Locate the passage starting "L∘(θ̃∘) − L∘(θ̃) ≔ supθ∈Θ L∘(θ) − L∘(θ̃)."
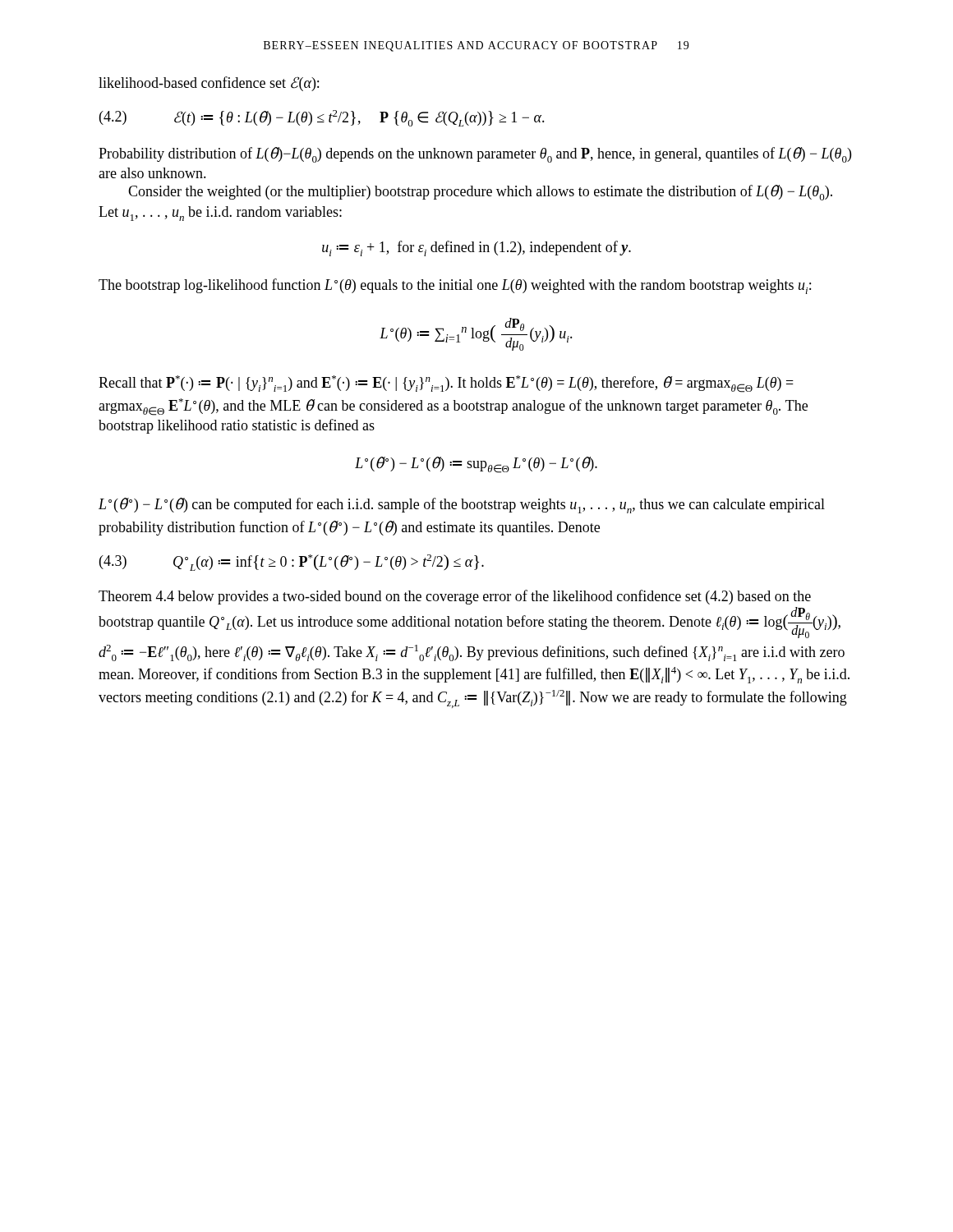This screenshot has width=953, height=1232. (x=476, y=464)
